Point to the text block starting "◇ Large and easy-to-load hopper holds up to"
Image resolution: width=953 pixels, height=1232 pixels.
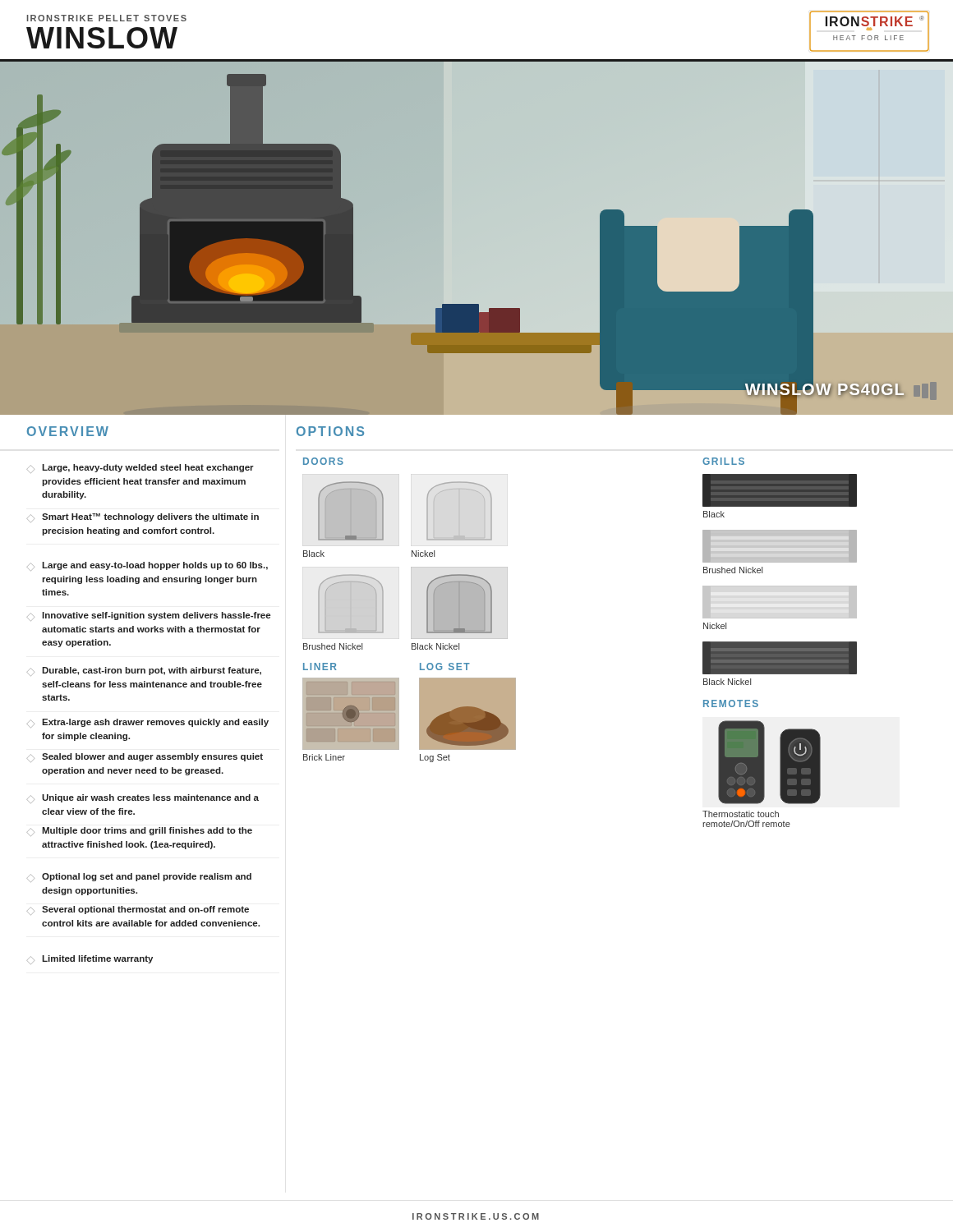[x=153, y=579]
